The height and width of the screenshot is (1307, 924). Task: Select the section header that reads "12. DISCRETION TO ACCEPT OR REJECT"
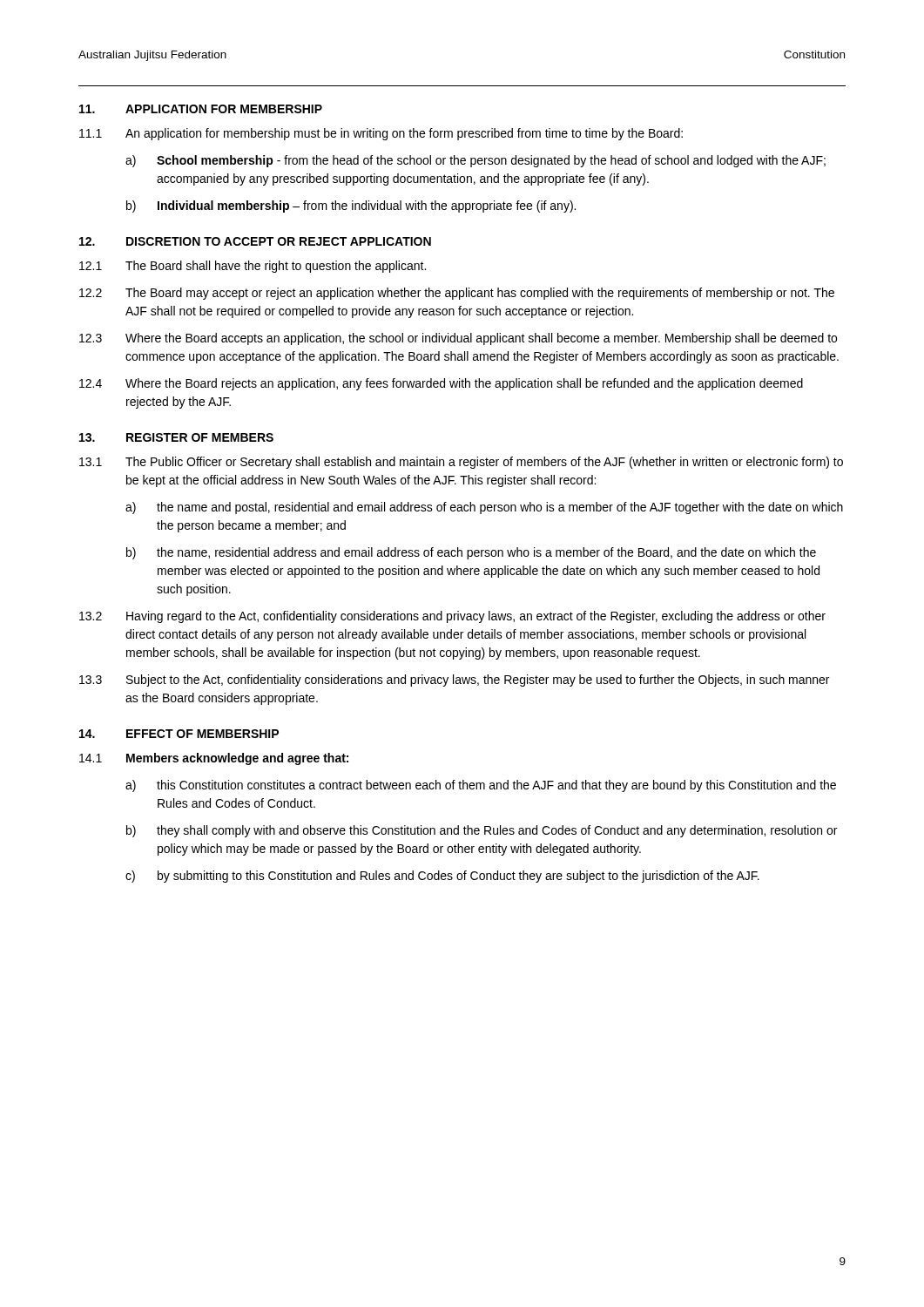click(x=255, y=241)
